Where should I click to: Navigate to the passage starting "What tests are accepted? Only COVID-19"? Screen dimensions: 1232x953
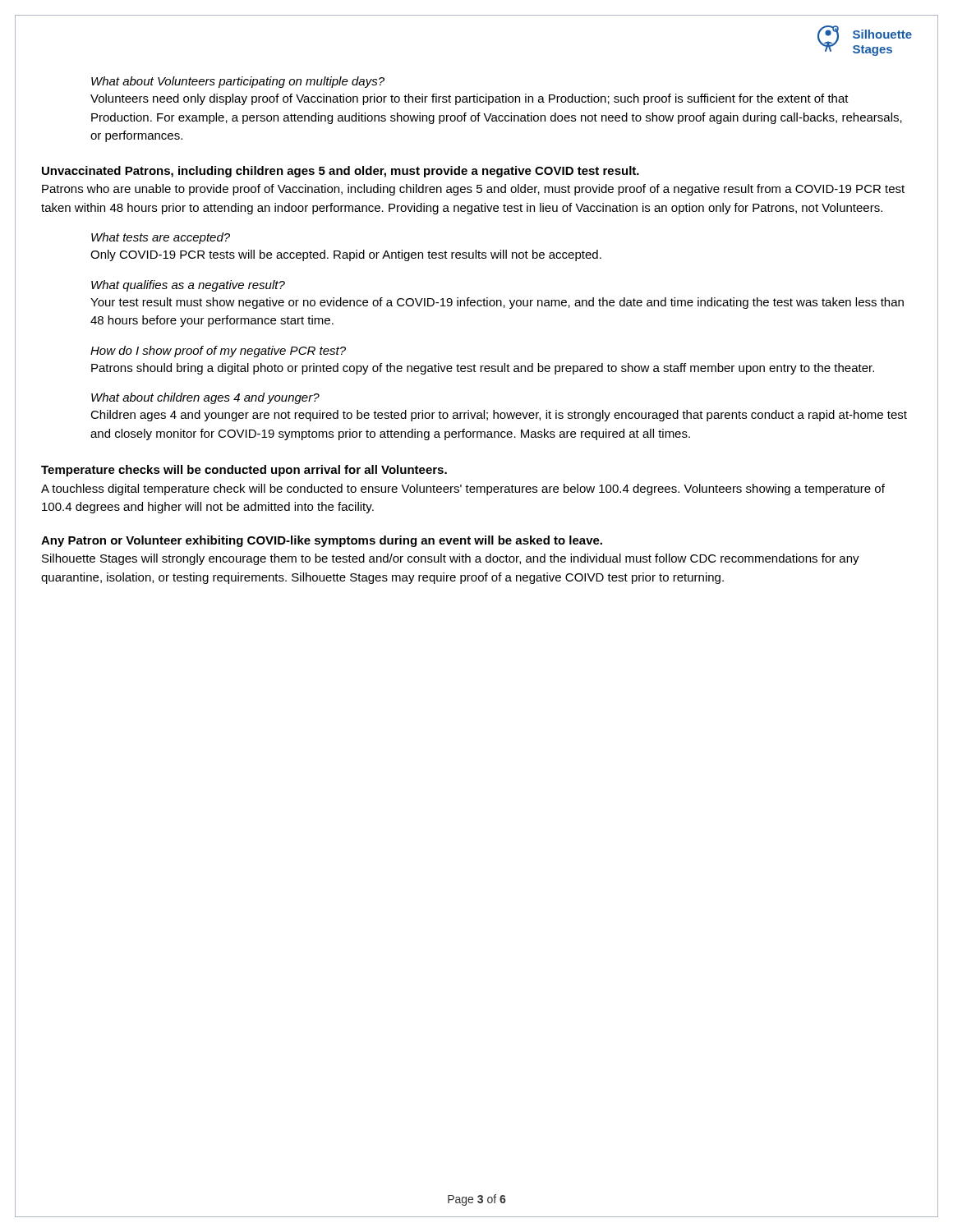[x=501, y=247]
